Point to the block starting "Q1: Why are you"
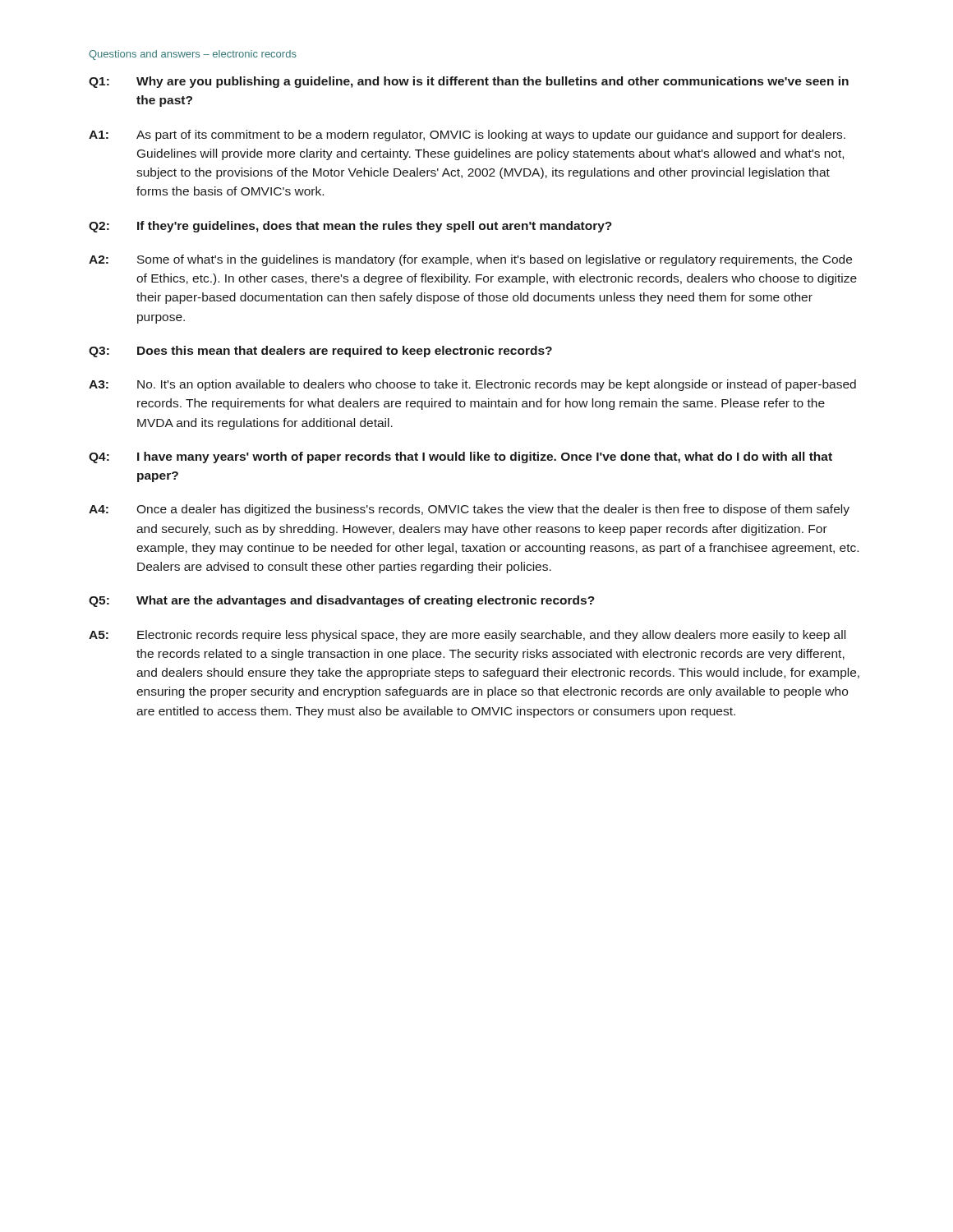953x1232 pixels. (476, 91)
